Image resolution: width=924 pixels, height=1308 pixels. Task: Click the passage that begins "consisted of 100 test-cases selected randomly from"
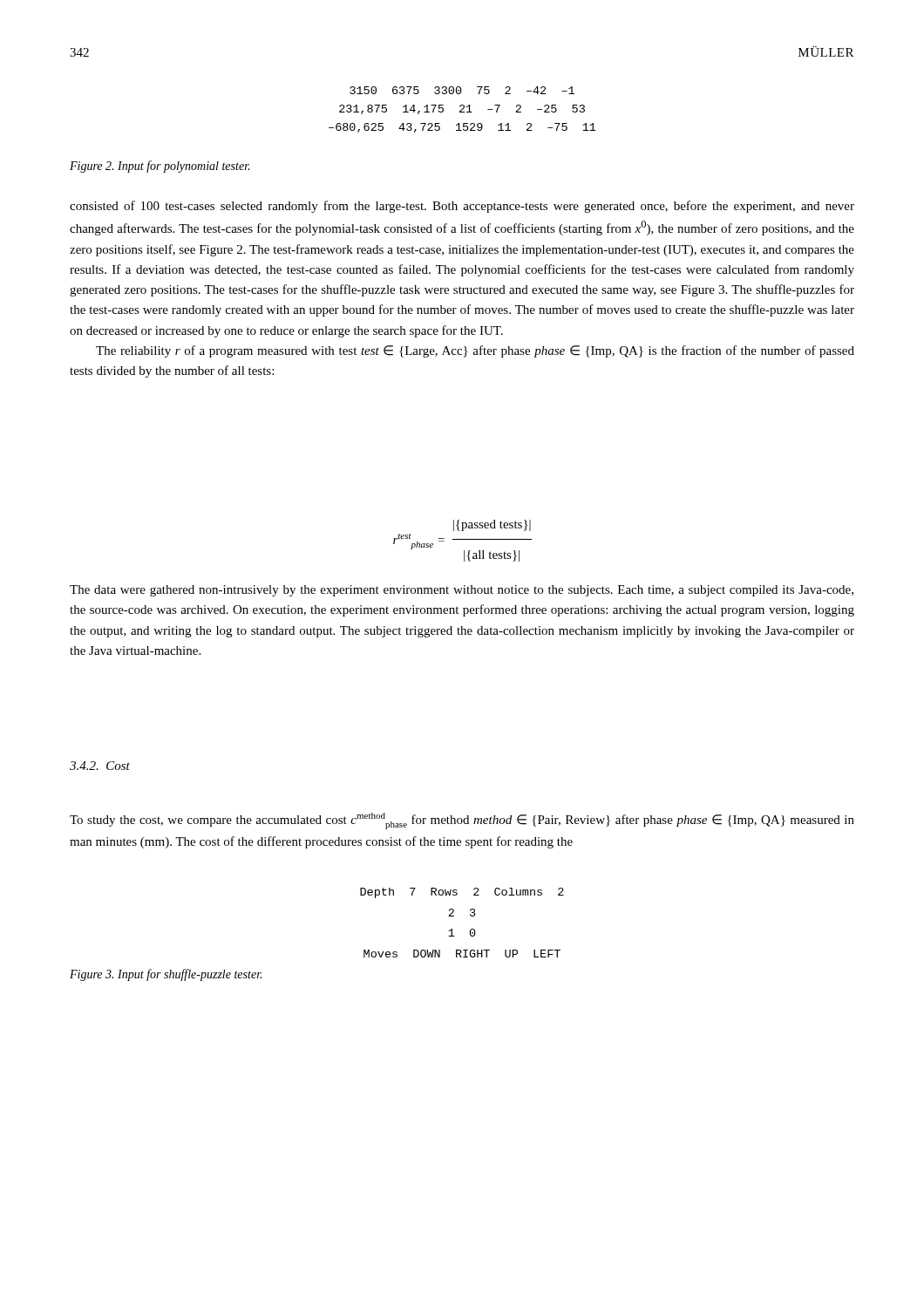(x=462, y=289)
